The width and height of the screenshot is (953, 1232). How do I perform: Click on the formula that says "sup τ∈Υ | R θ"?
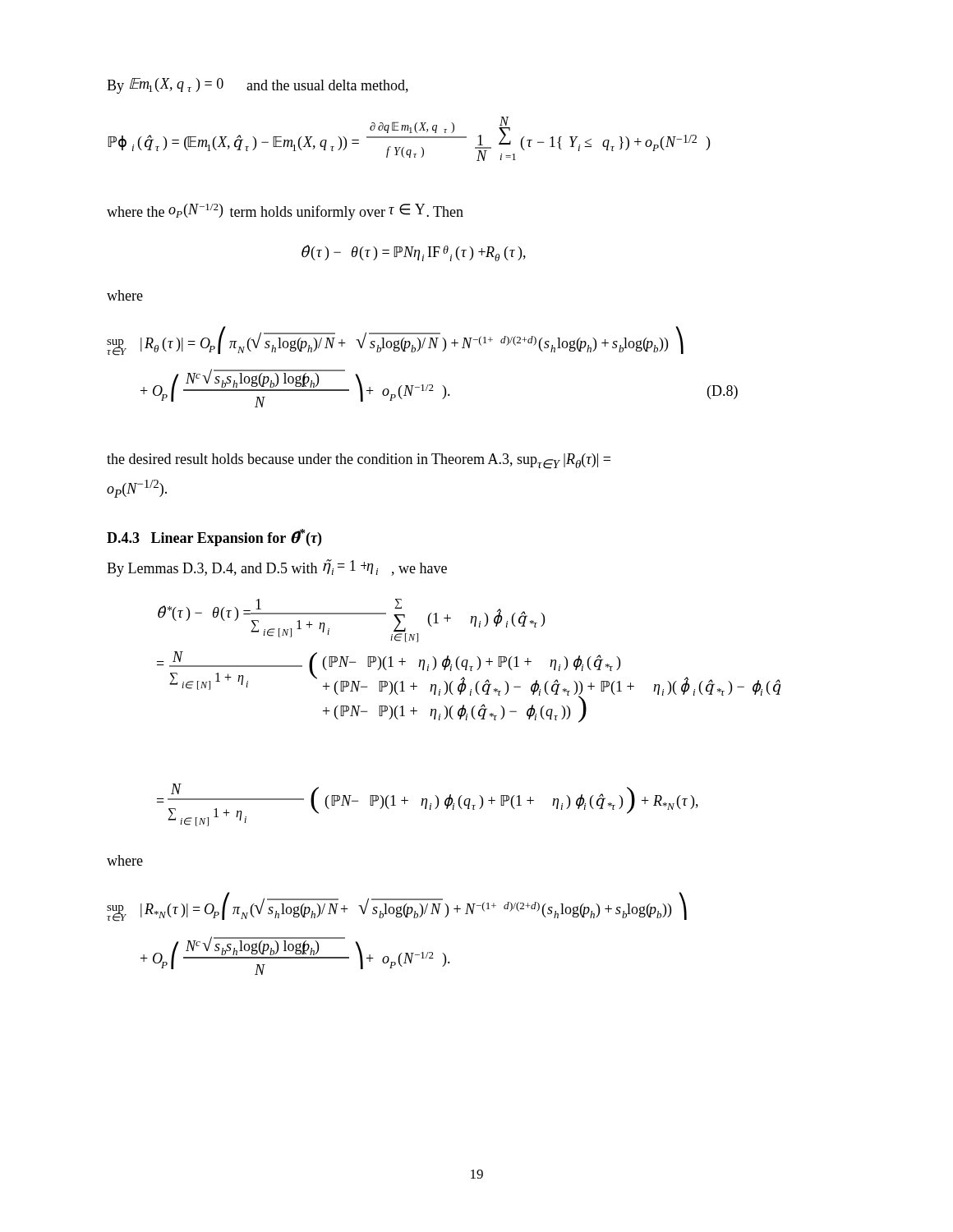(452, 376)
